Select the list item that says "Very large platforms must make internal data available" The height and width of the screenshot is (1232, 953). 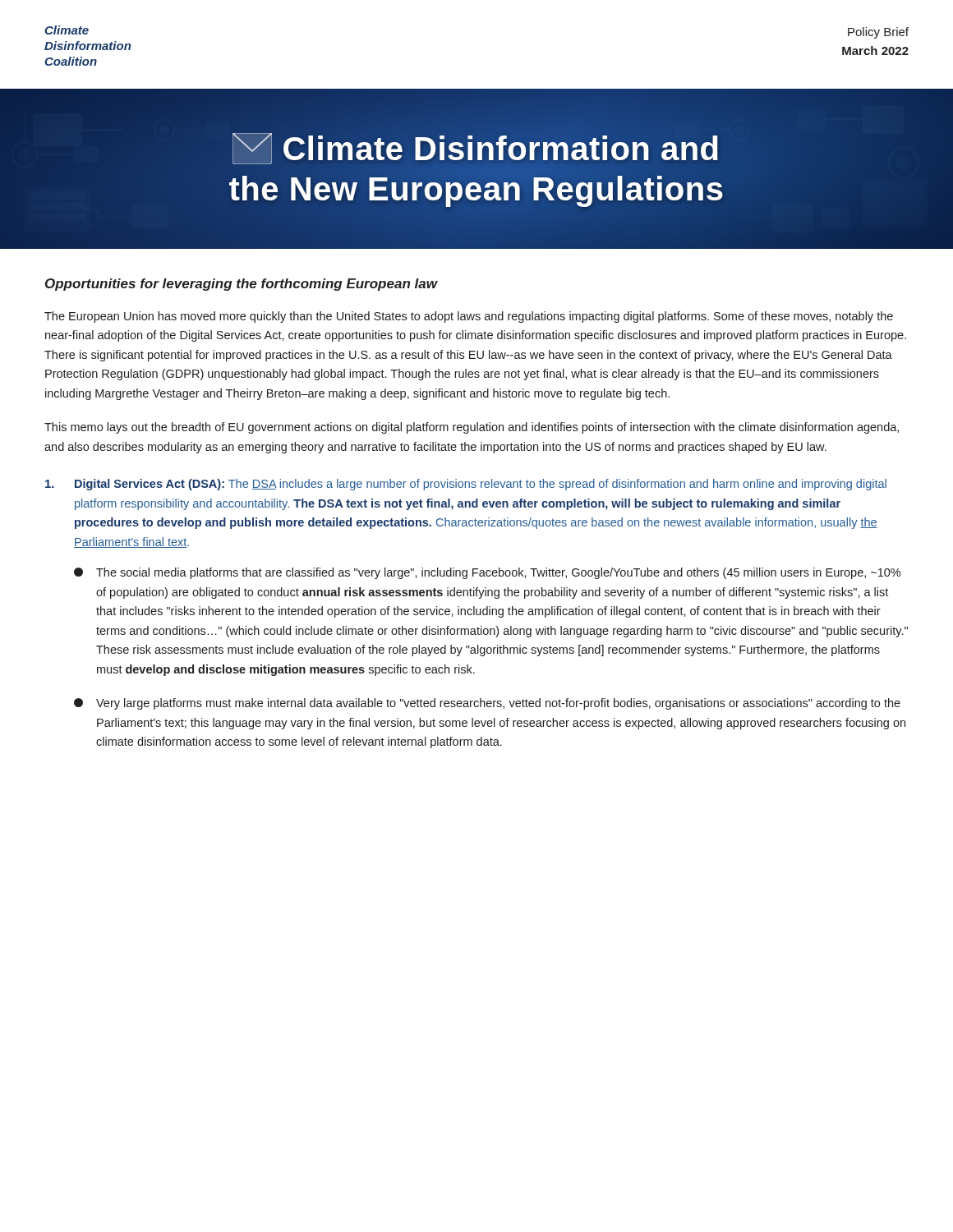coord(491,723)
